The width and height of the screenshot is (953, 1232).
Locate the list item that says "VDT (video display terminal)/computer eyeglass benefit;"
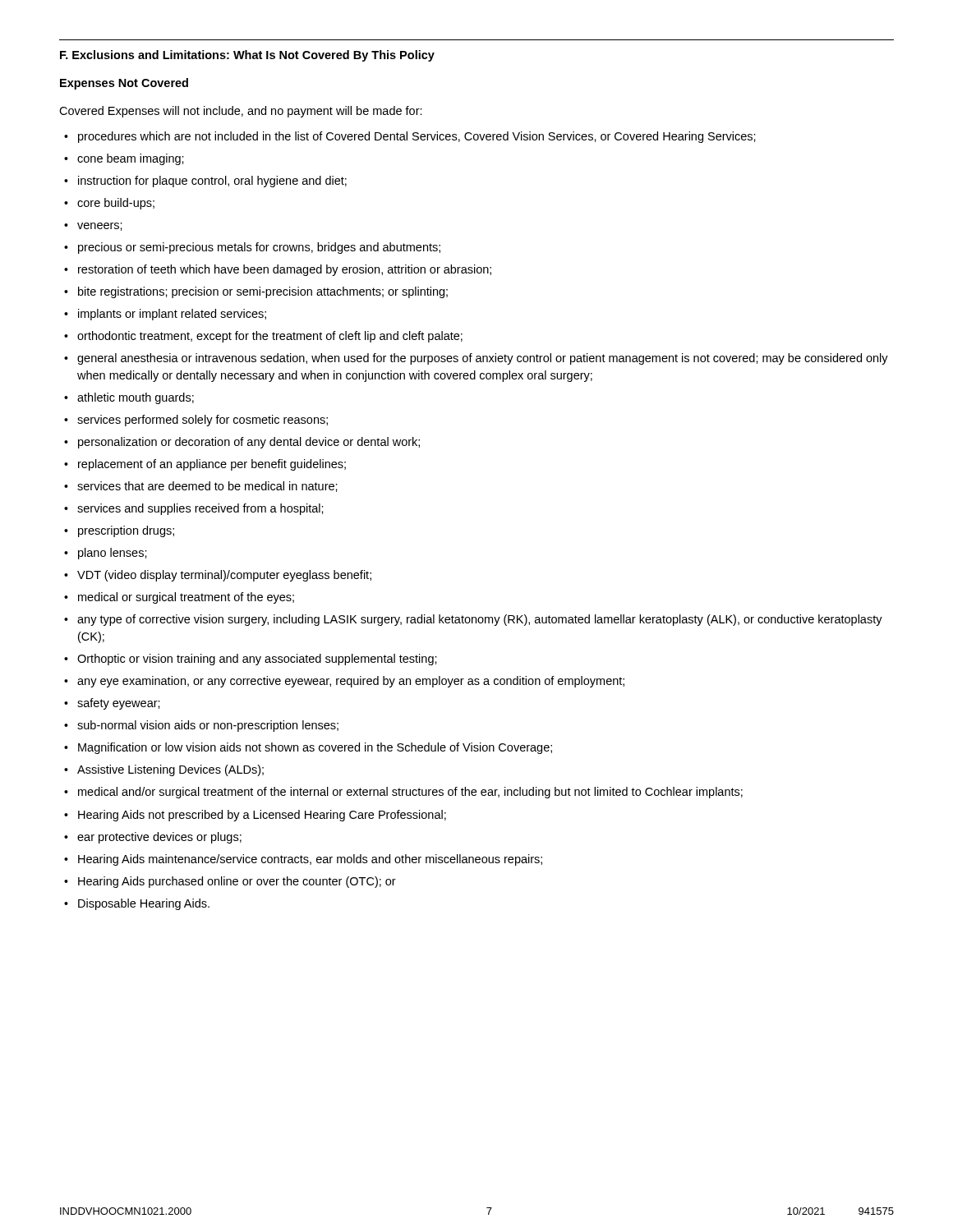click(x=225, y=575)
